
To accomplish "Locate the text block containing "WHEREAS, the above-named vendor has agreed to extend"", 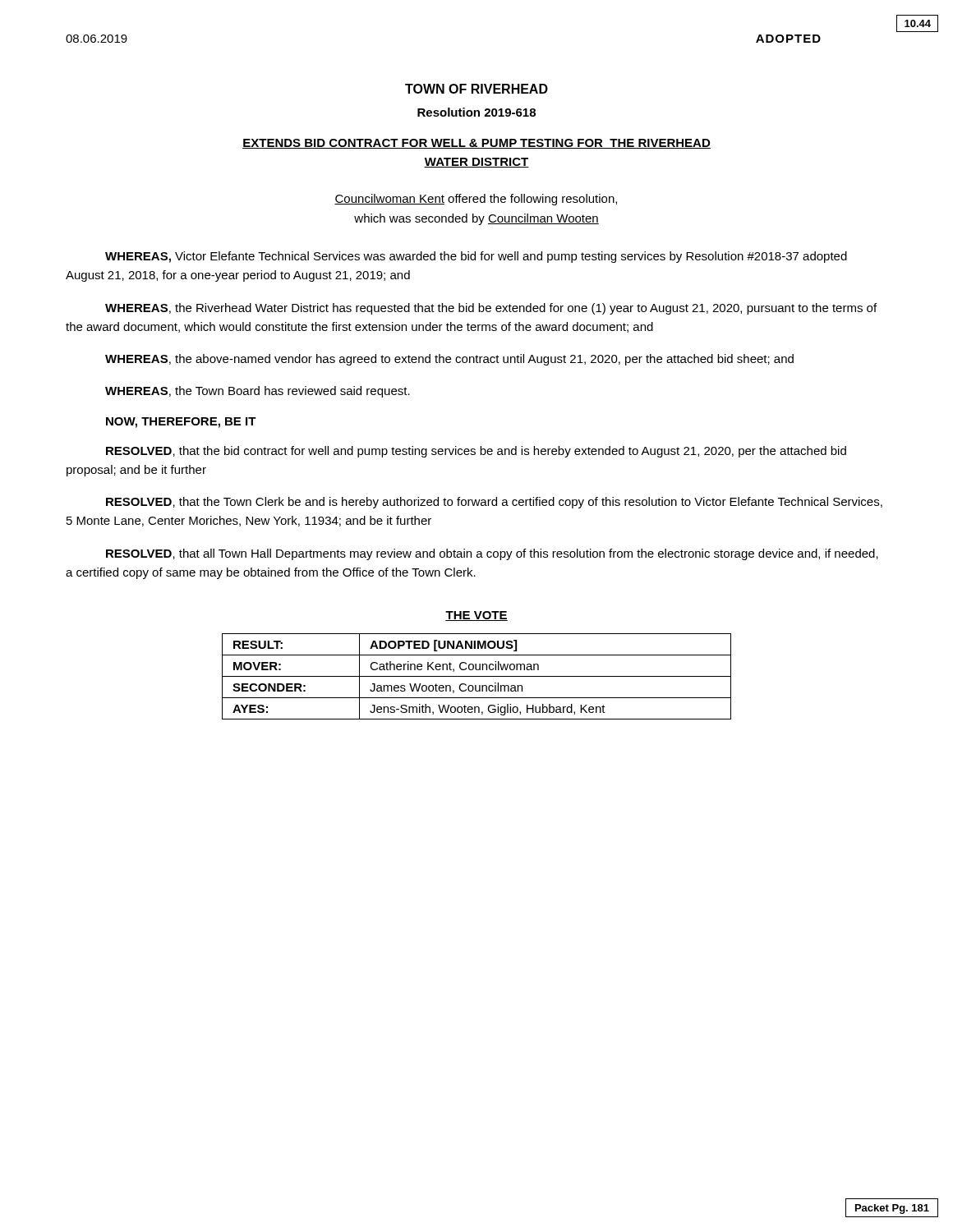I will coord(450,359).
